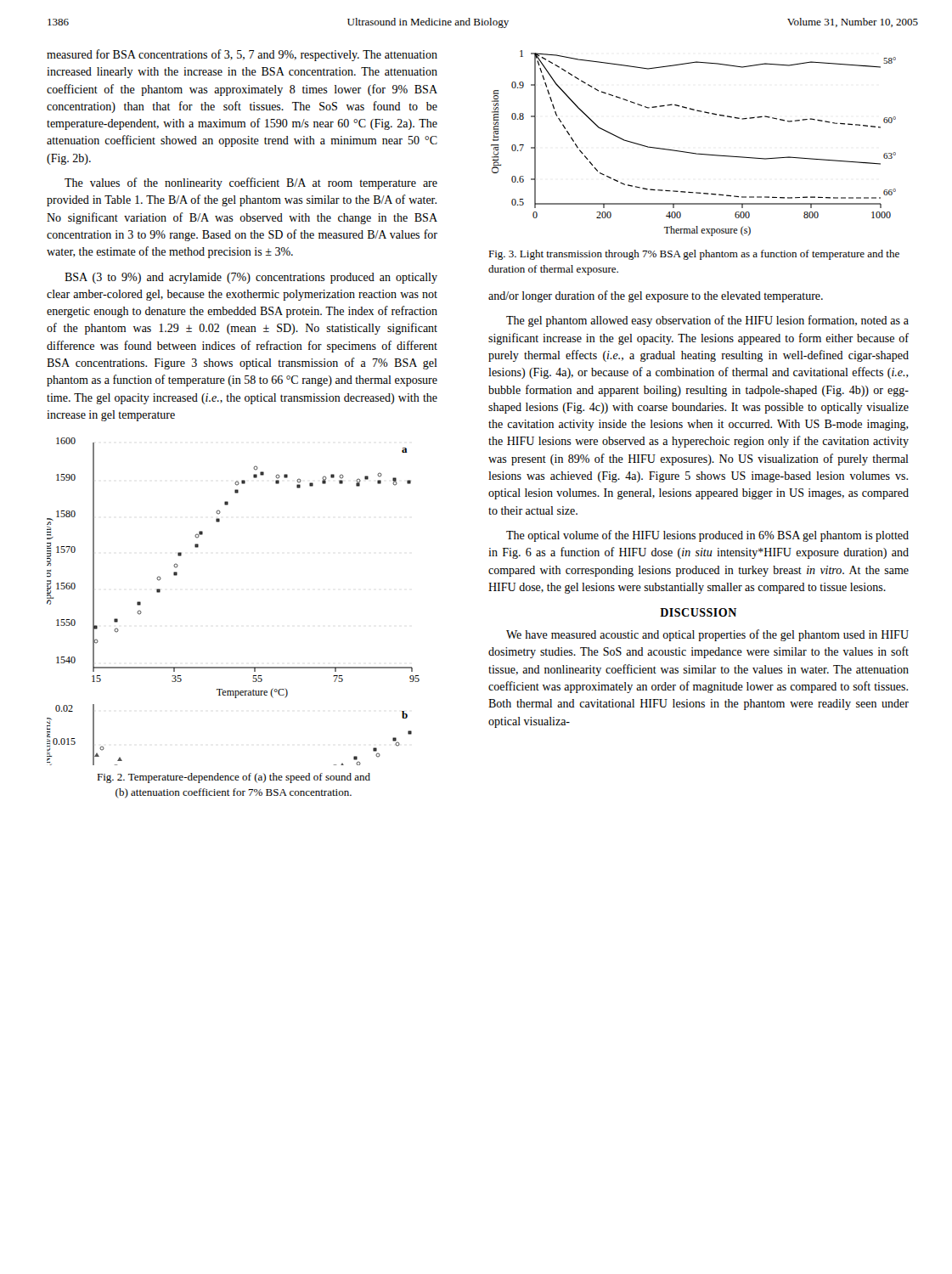The width and height of the screenshot is (952, 1274).
Task: Find the block on this page that starts "The values of the nonlinearity"
Action: 242,218
